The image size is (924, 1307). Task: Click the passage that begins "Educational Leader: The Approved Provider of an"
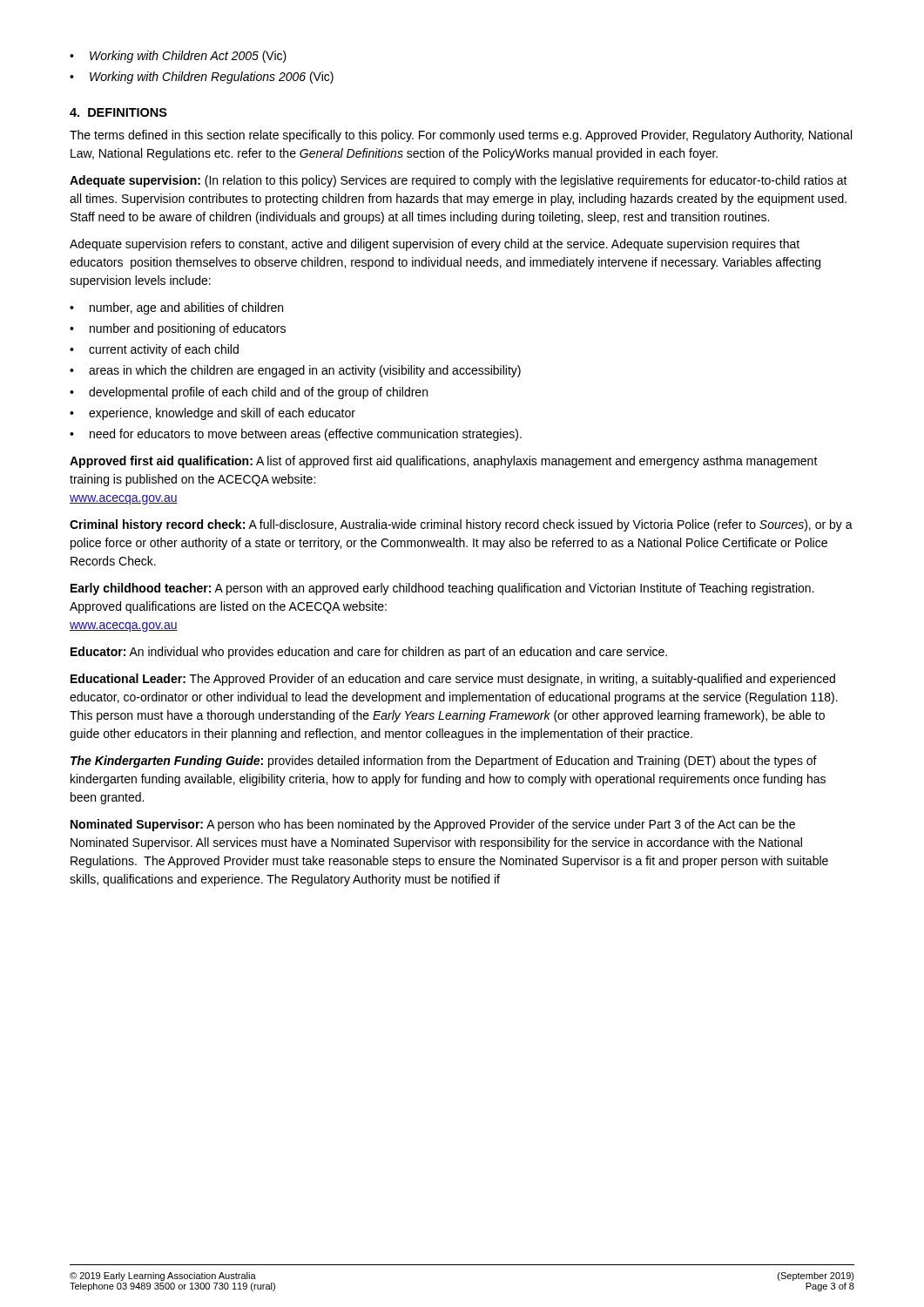pyautogui.click(x=462, y=706)
